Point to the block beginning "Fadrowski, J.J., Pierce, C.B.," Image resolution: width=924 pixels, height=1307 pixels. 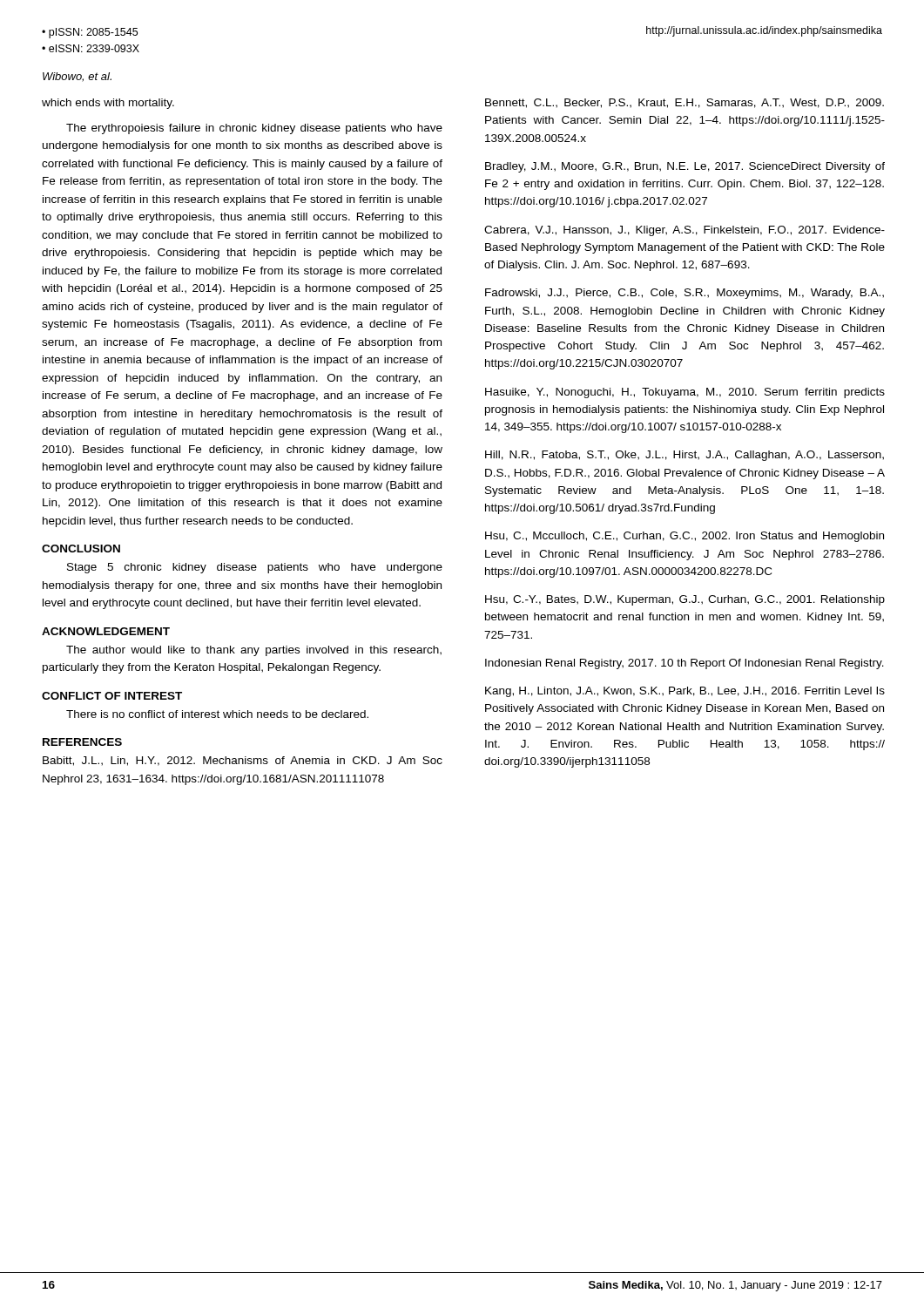[684, 328]
